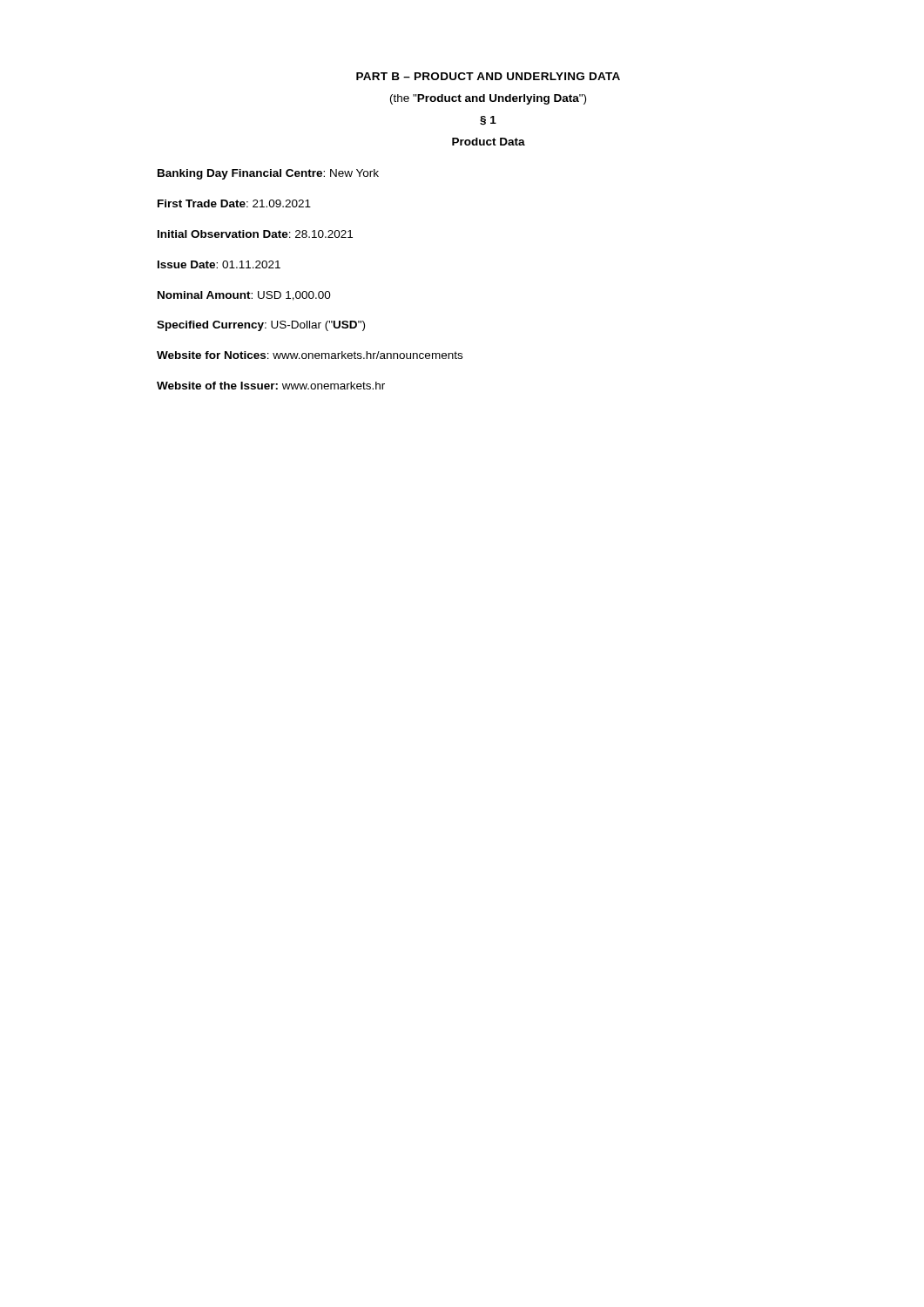Point to "Banking Day Financial Centre: New York"

click(x=268, y=173)
